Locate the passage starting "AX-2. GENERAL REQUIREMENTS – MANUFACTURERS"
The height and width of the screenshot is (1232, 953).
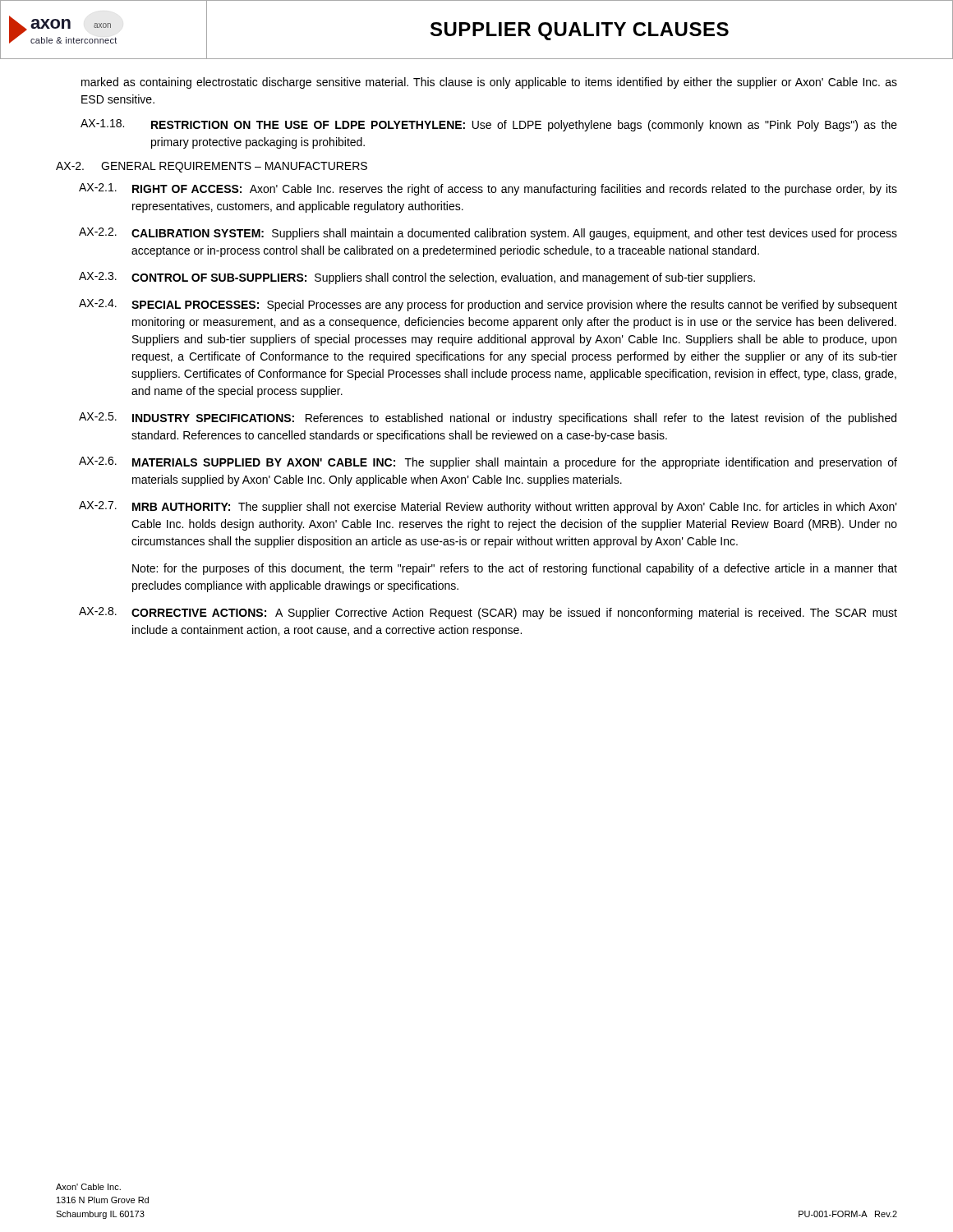click(x=212, y=166)
